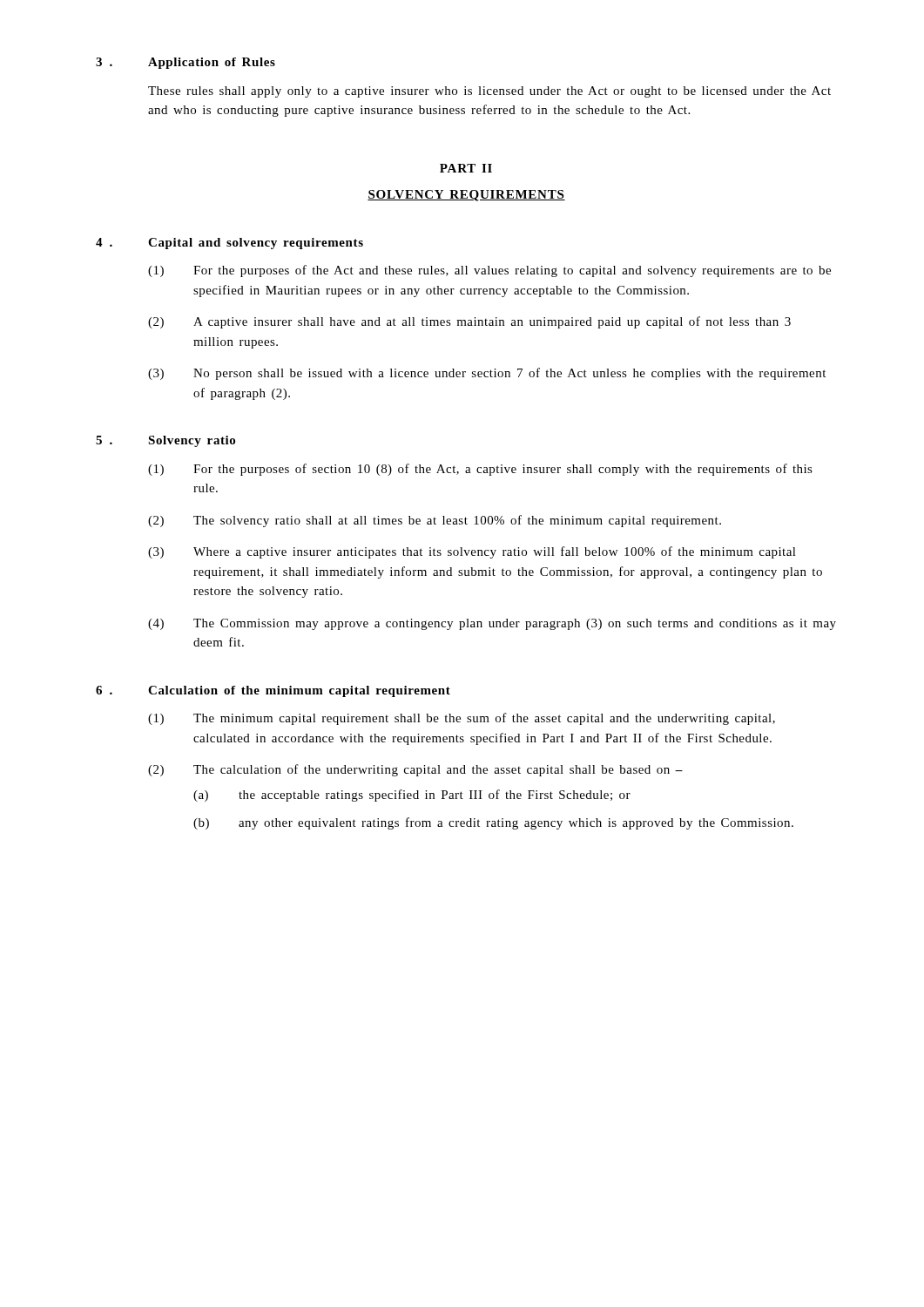Navigate to the block starting "(b) any other equivalent"
The width and height of the screenshot is (924, 1307).
pos(515,823)
